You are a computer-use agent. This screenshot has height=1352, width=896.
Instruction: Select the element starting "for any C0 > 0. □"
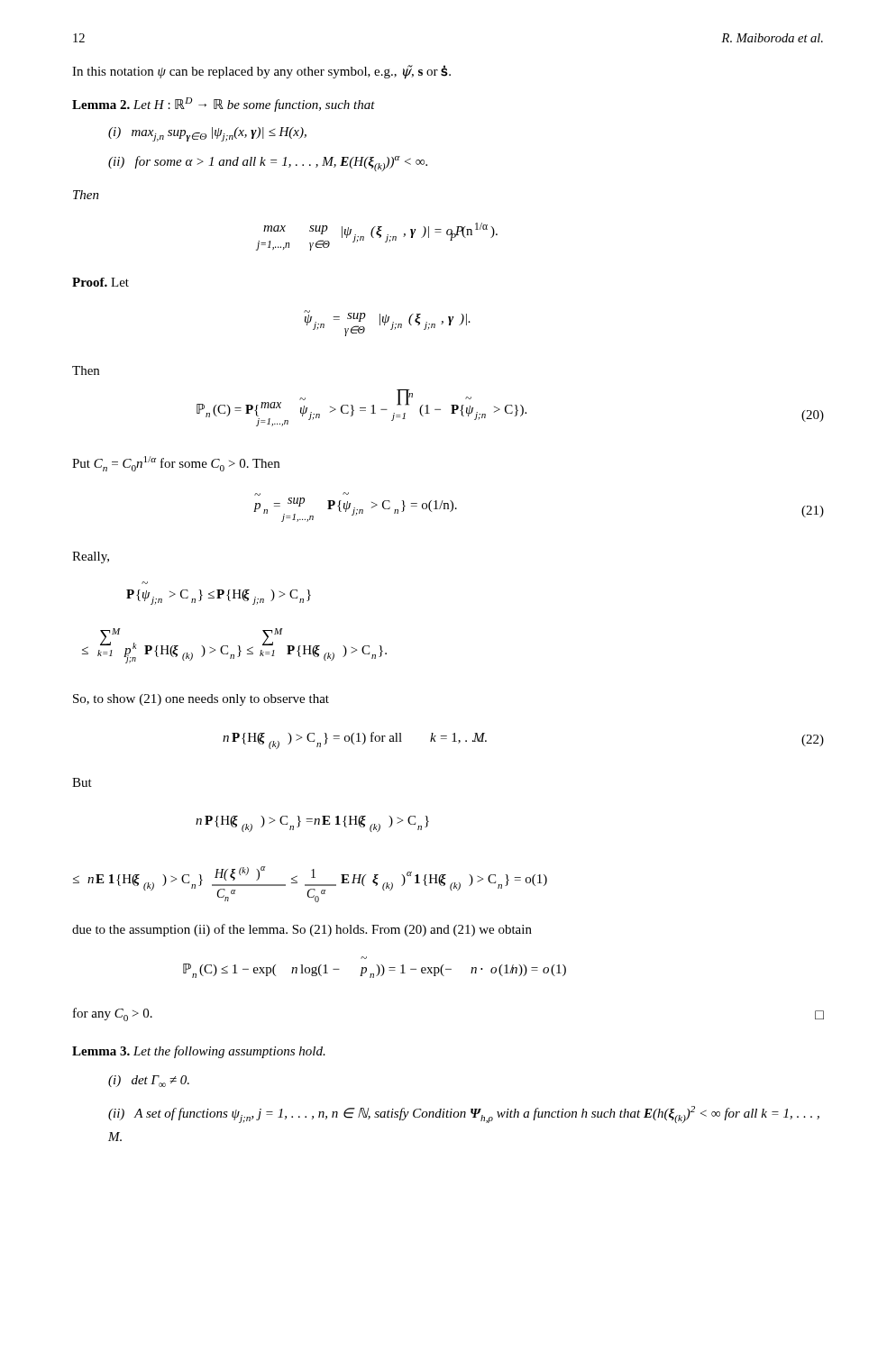tap(107, 1014)
